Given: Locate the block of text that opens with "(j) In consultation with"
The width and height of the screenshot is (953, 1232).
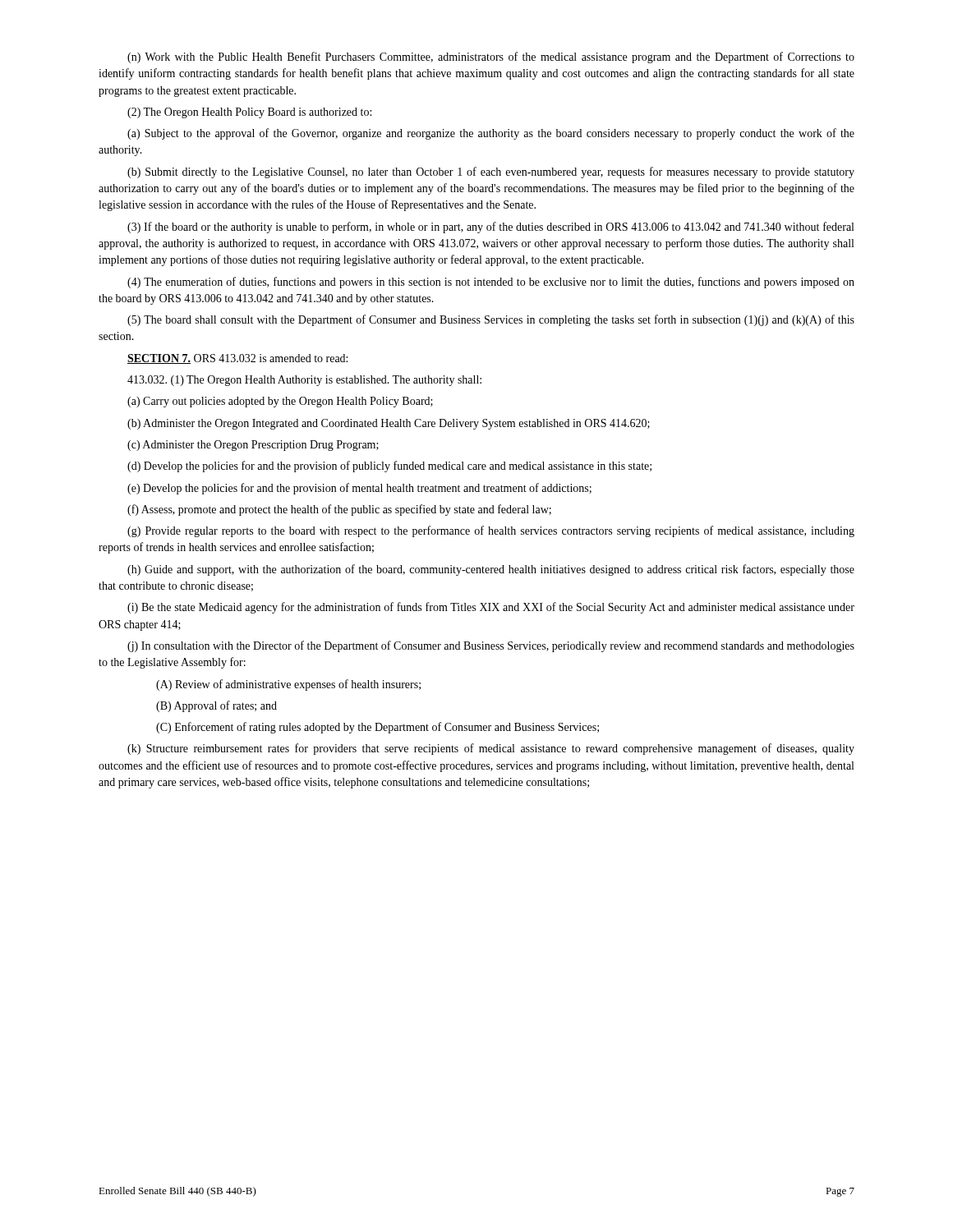Looking at the screenshot, I should pyautogui.click(x=476, y=655).
